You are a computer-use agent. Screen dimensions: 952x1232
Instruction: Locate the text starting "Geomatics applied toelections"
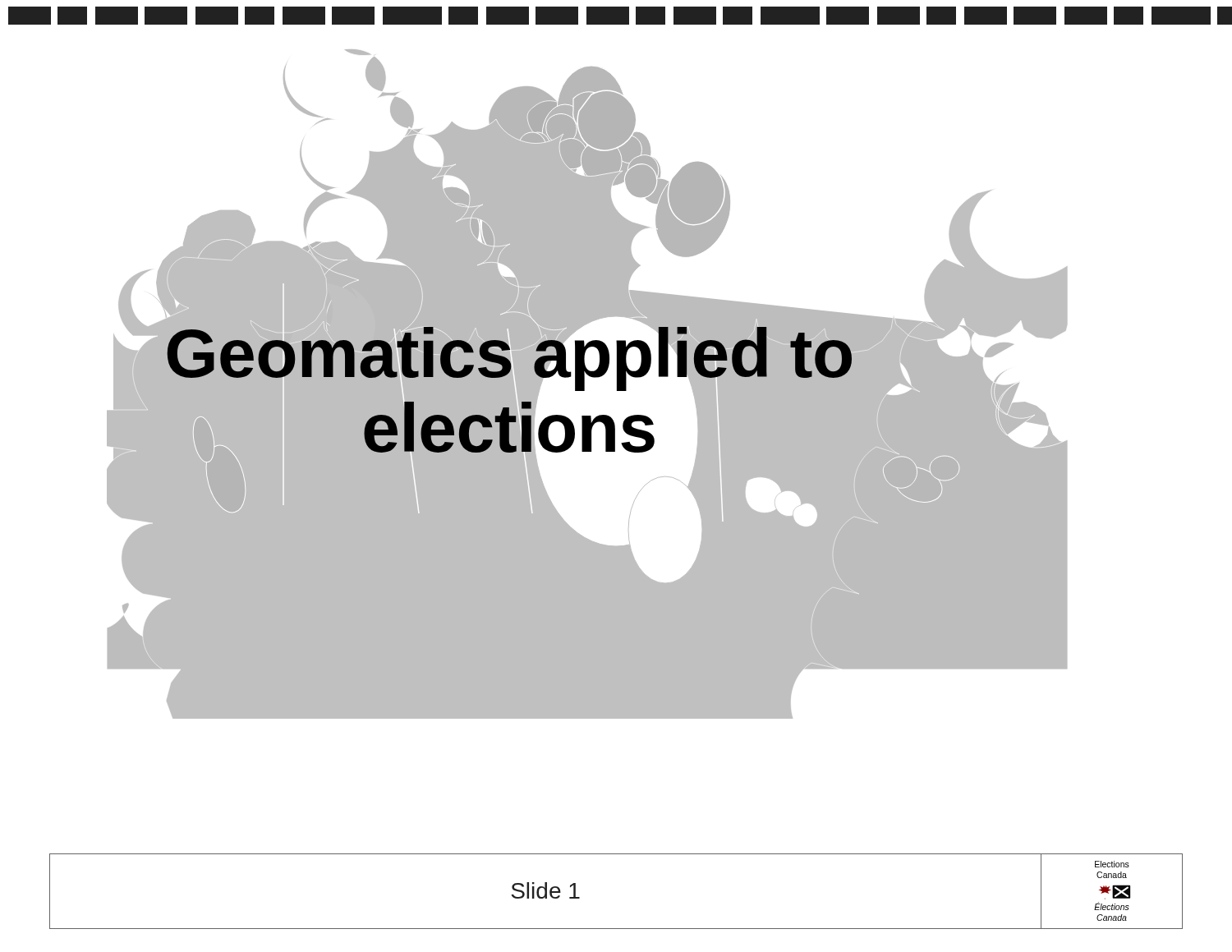pyautogui.click(x=509, y=391)
